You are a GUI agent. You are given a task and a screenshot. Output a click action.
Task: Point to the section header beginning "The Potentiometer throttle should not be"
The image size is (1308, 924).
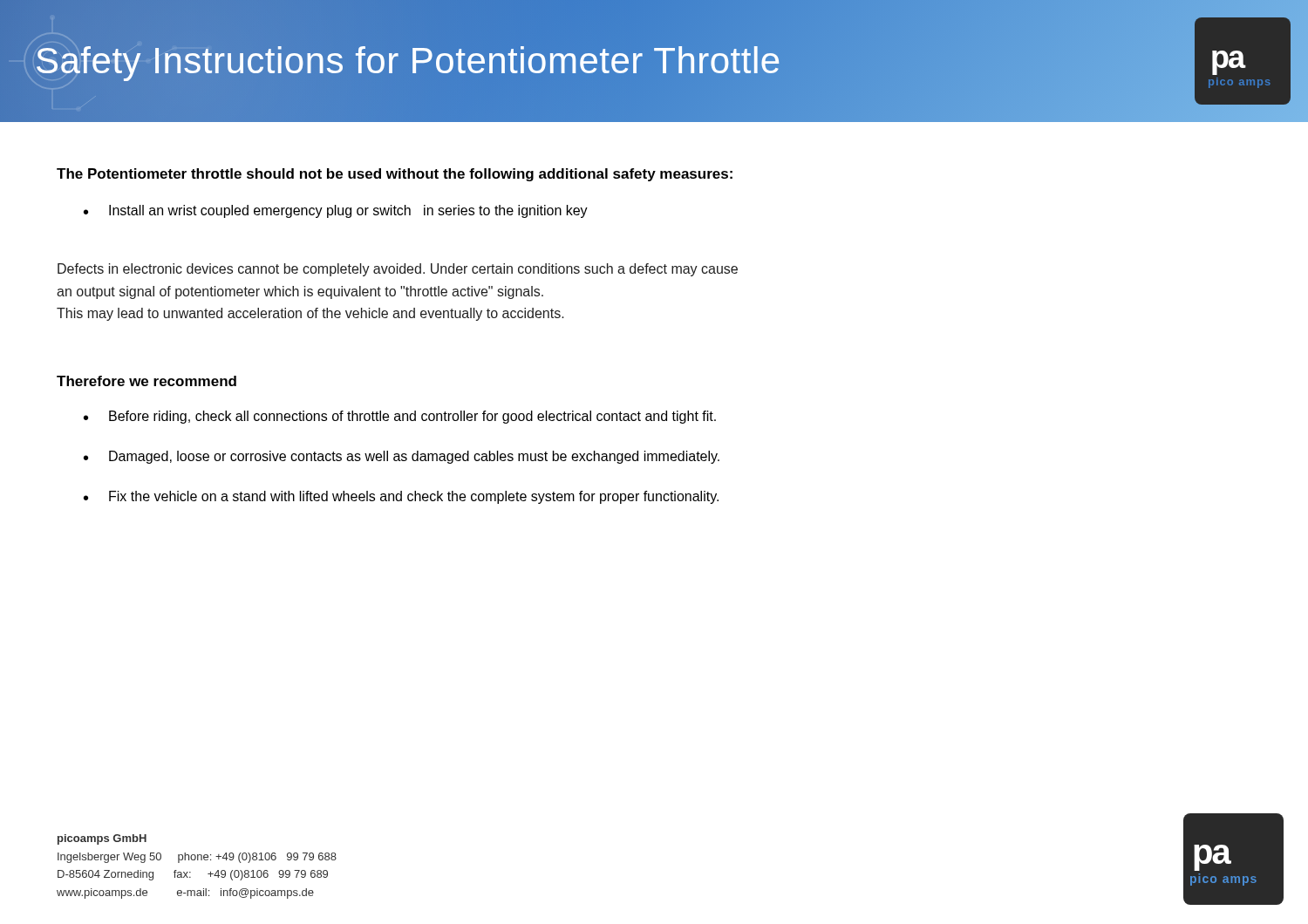tap(395, 174)
